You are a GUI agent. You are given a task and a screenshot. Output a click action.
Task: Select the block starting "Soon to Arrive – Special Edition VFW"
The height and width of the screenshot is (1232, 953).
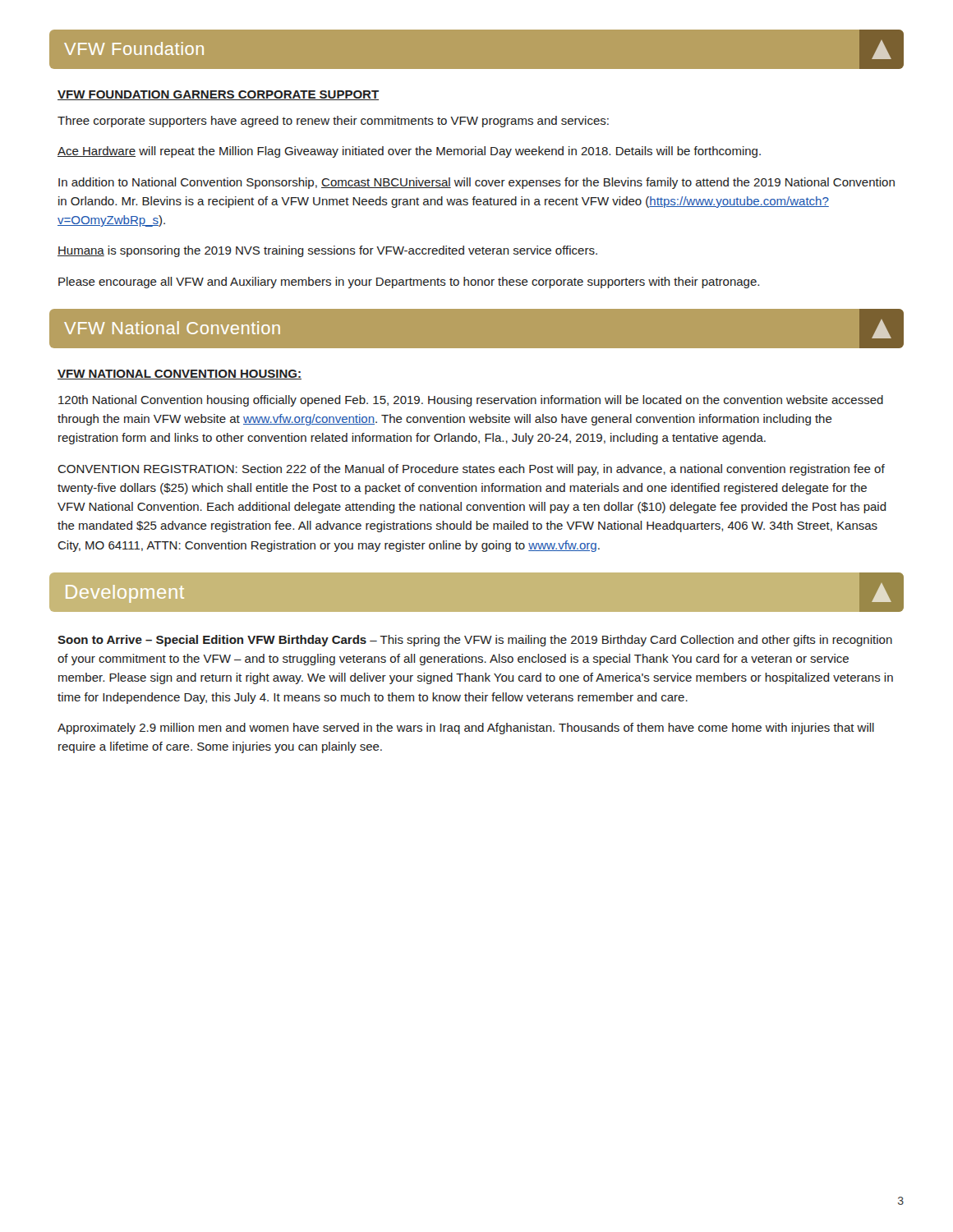(476, 668)
